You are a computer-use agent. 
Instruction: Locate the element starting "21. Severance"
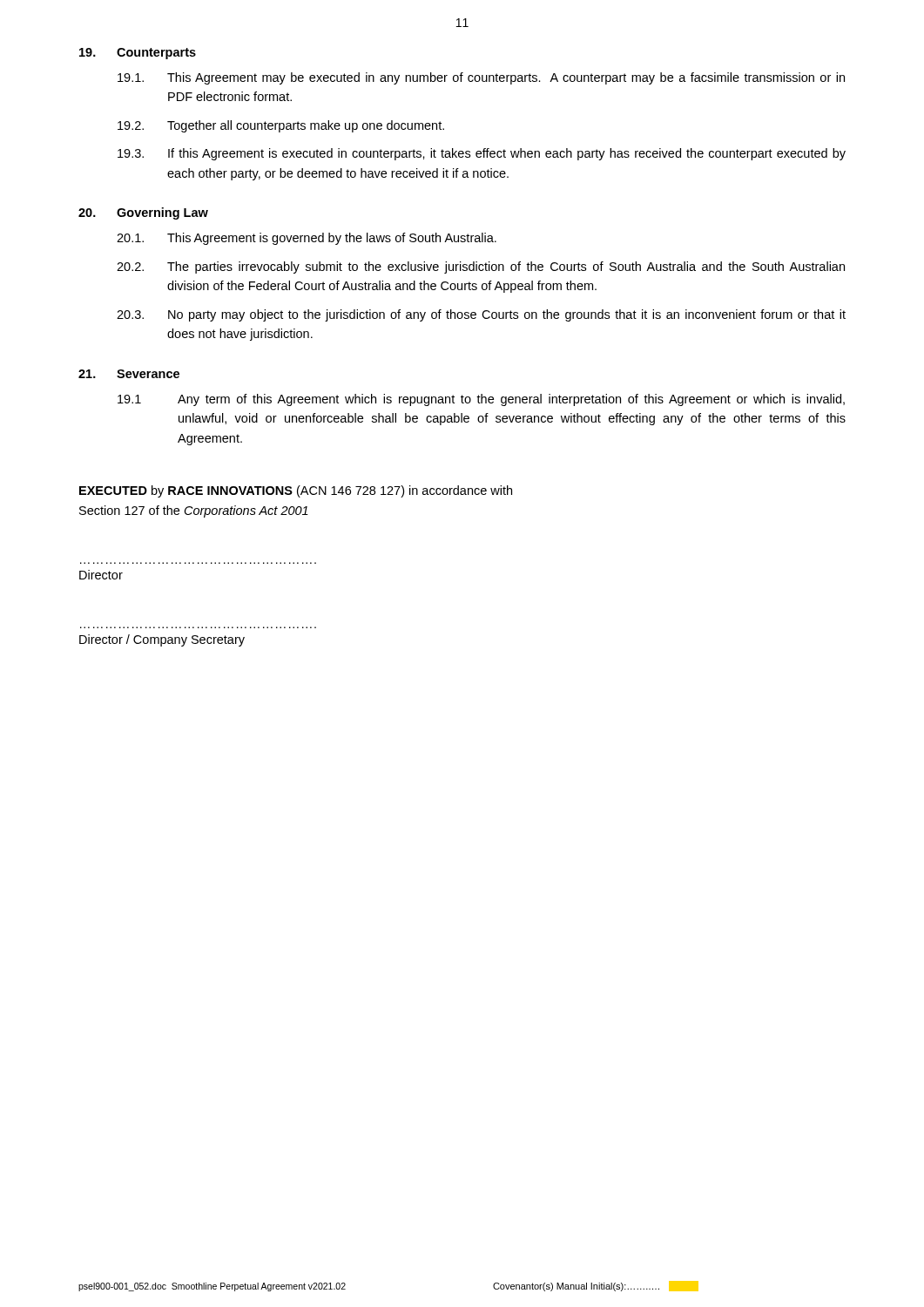[x=129, y=374]
